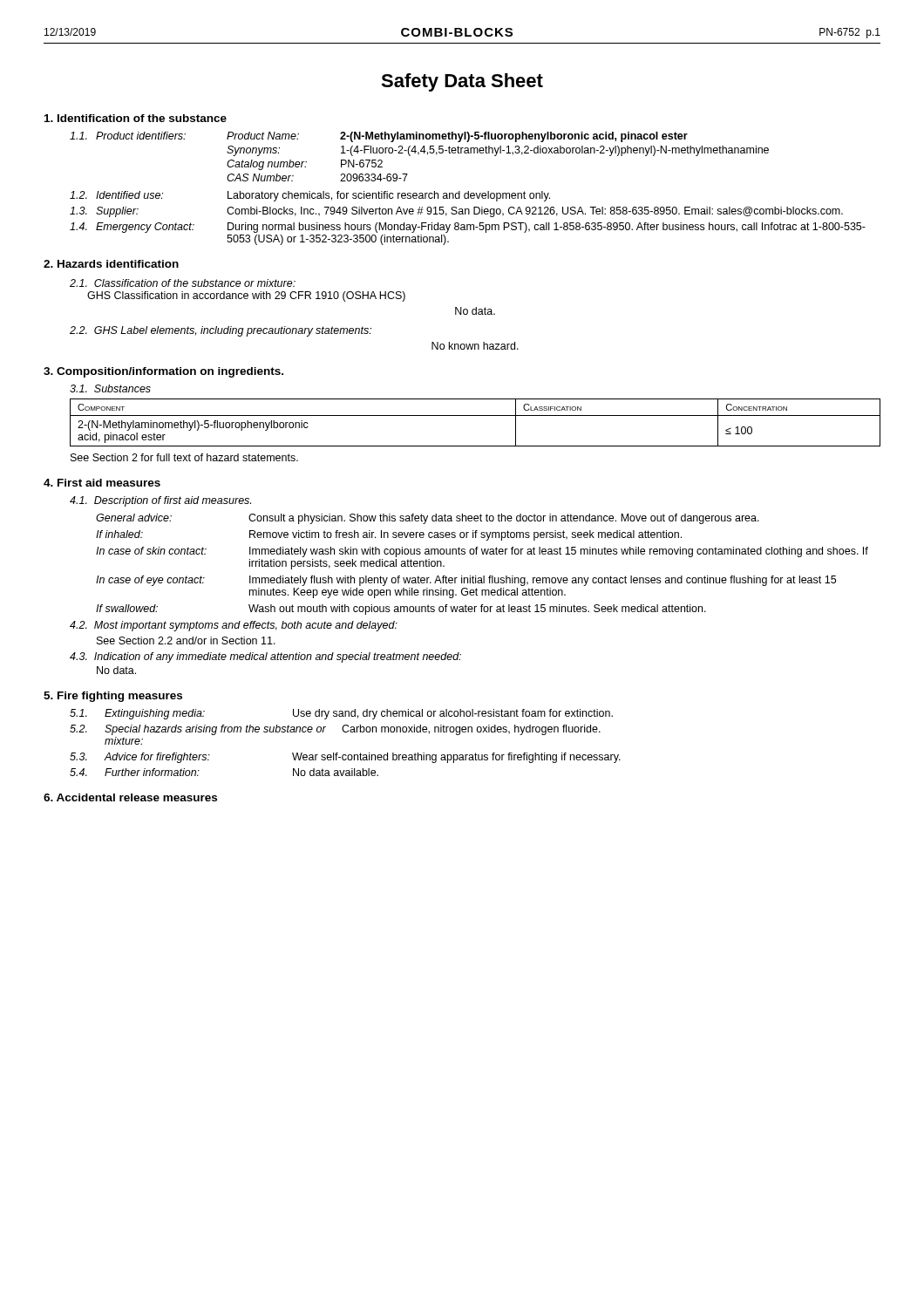The height and width of the screenshot is (1308, 924).
Task: Locate the text block with the text "3. Indication of any immediate"
Action: [266, 657]
